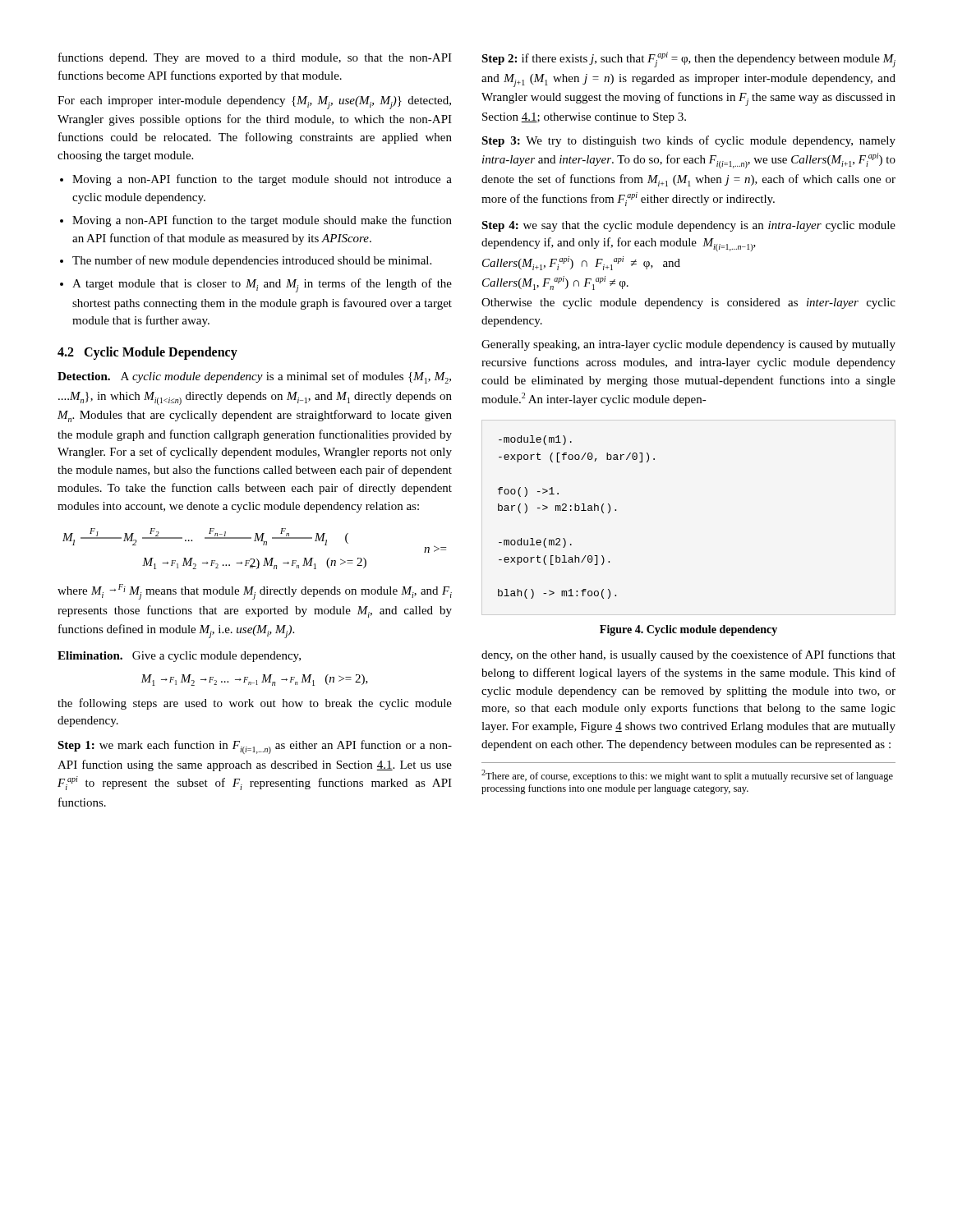Click on the text block that reads "functions depend. They are moved to"

click(x=255, y=107)
